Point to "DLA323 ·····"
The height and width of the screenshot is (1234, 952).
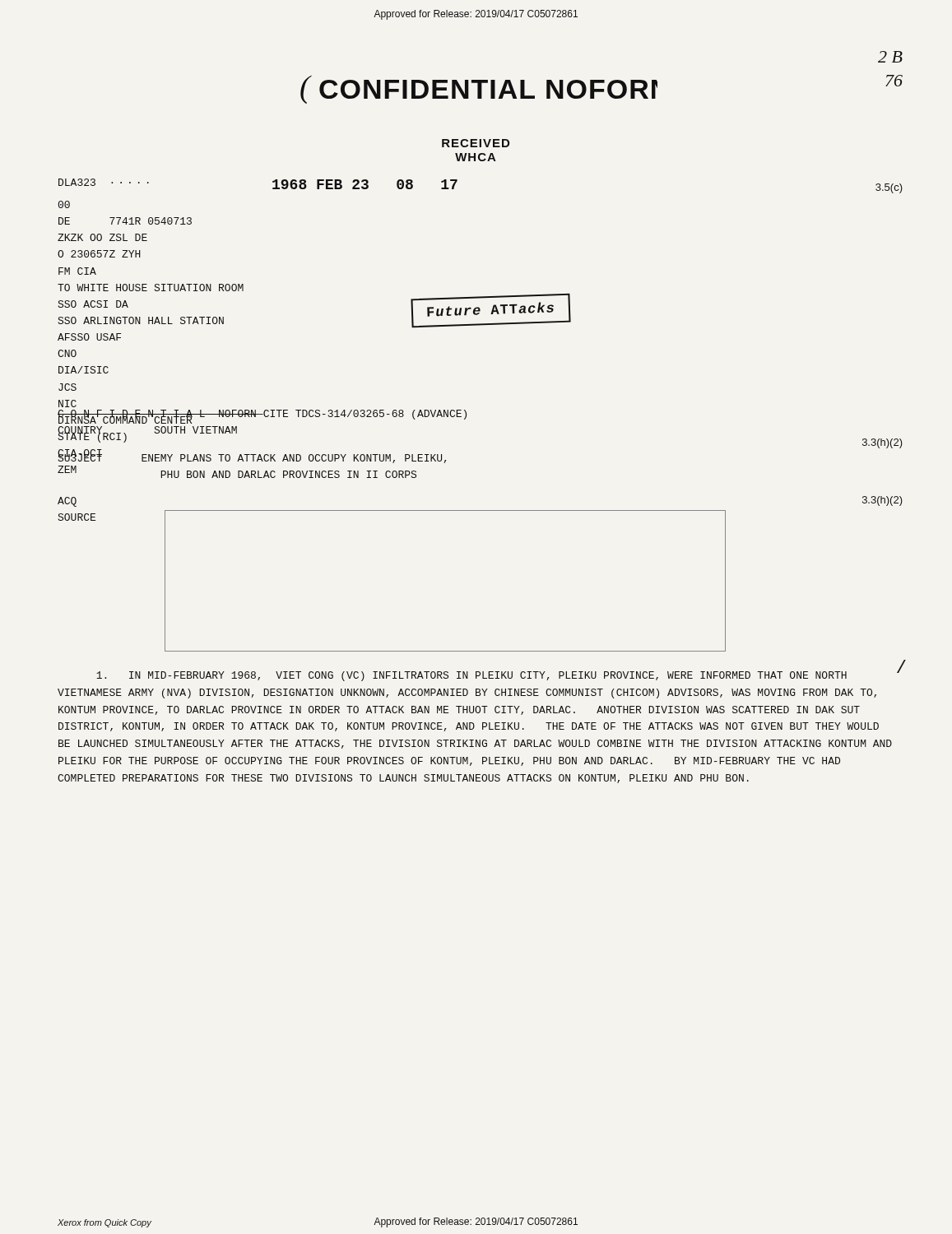[x=105, y=183]
